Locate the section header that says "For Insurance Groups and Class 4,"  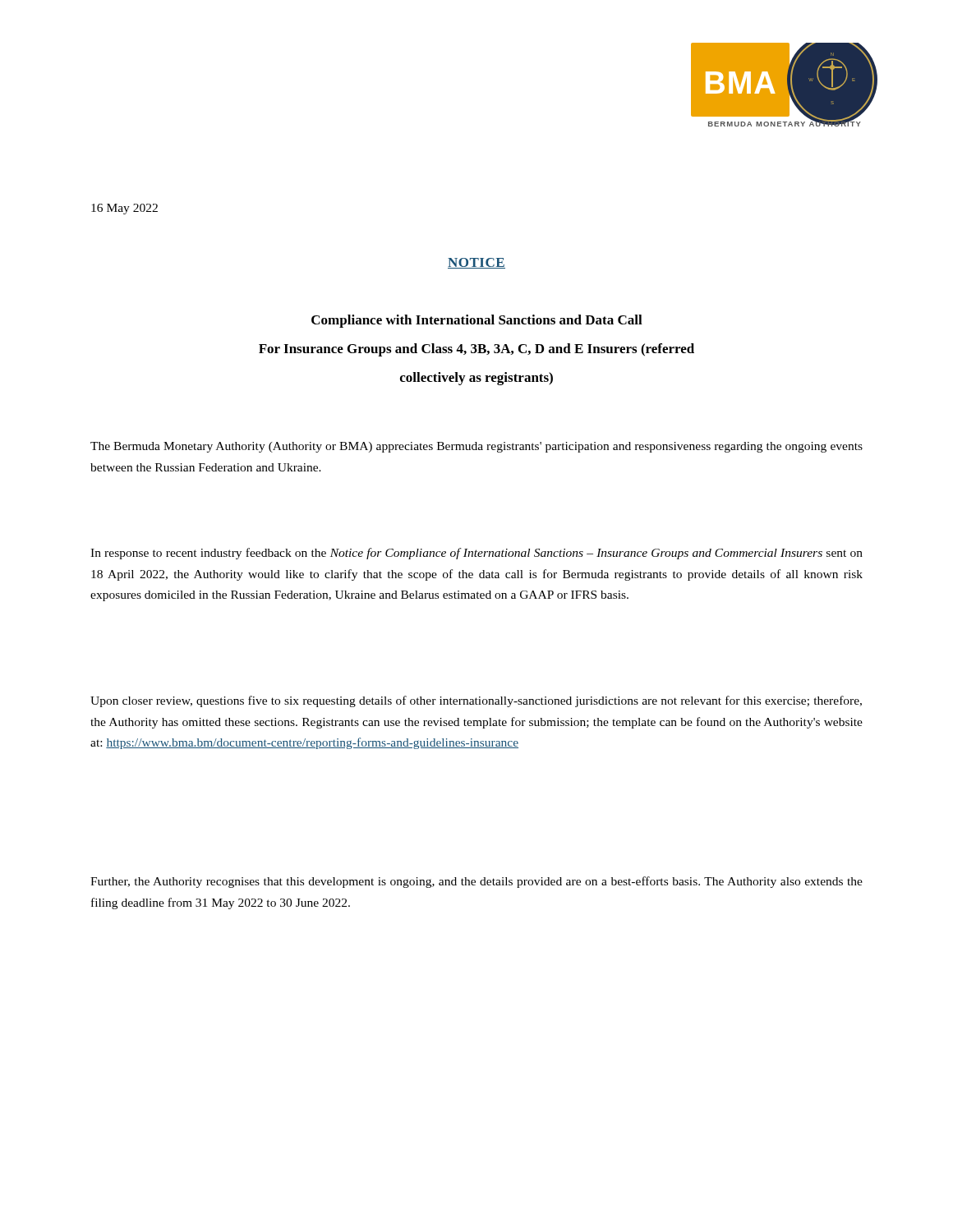[x=476, y=349]
